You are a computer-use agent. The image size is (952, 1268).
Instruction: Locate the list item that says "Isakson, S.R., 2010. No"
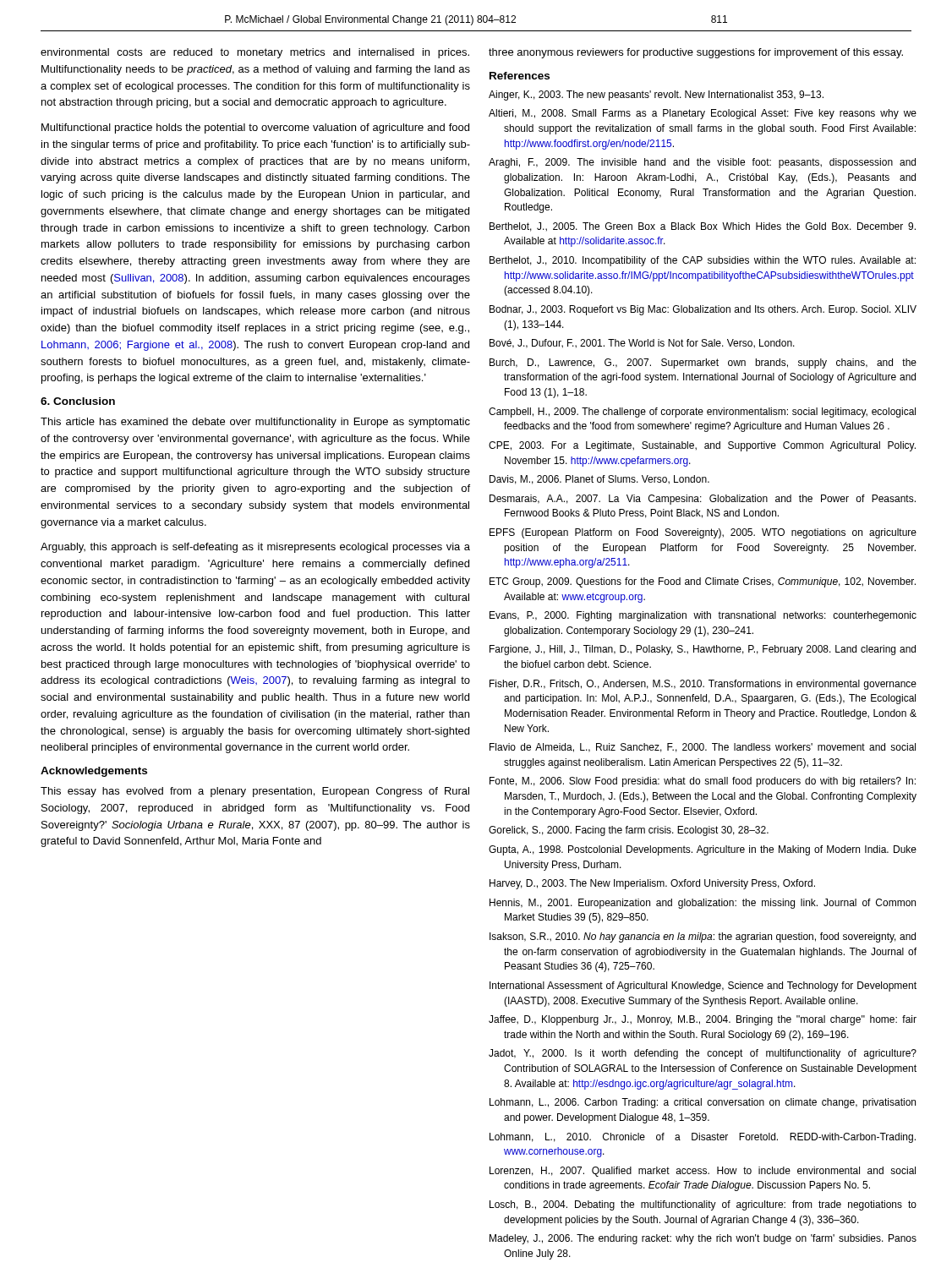[703, 952]
